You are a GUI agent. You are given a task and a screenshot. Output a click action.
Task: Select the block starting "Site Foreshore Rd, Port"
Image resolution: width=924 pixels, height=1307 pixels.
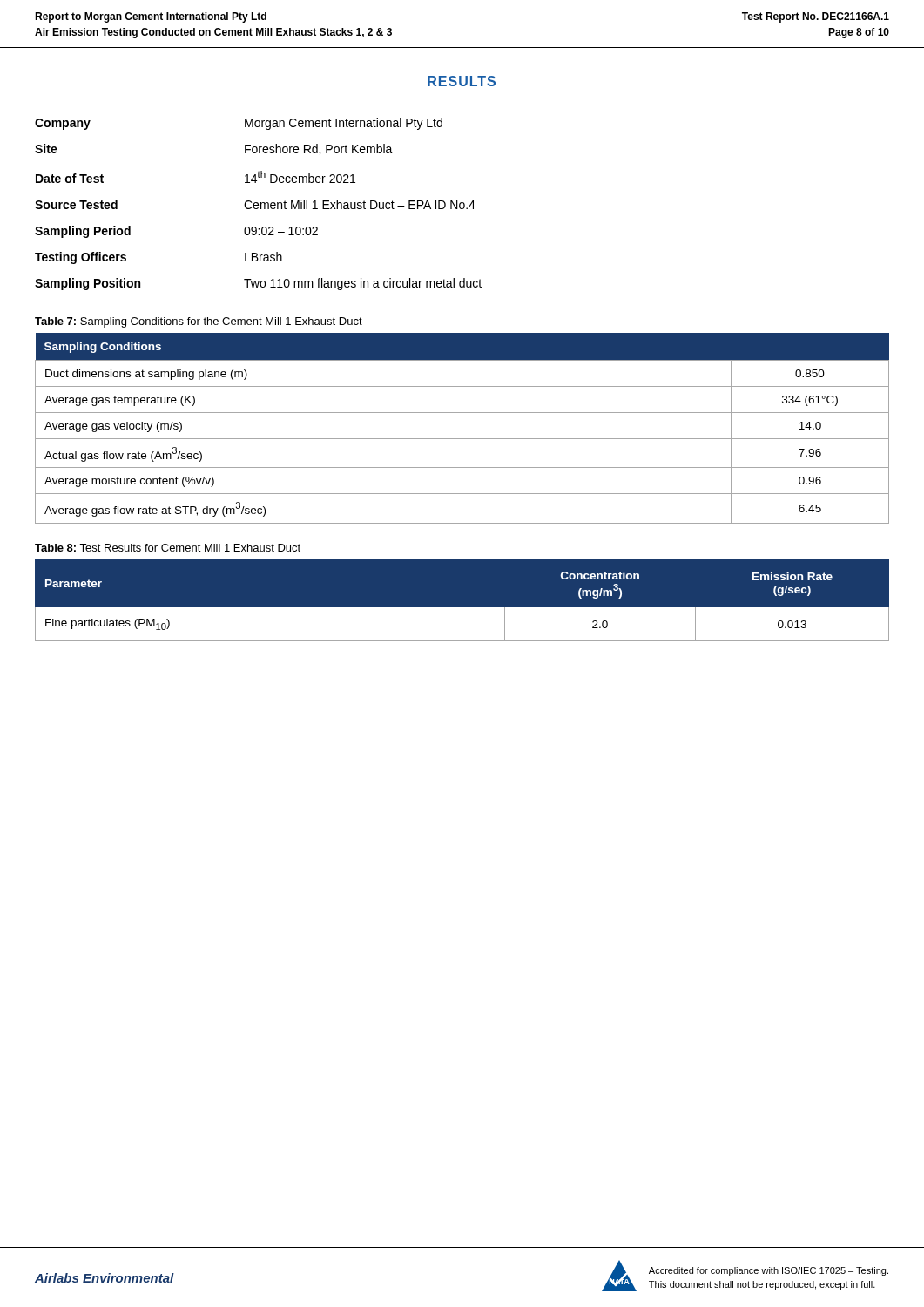coord(44,149)
